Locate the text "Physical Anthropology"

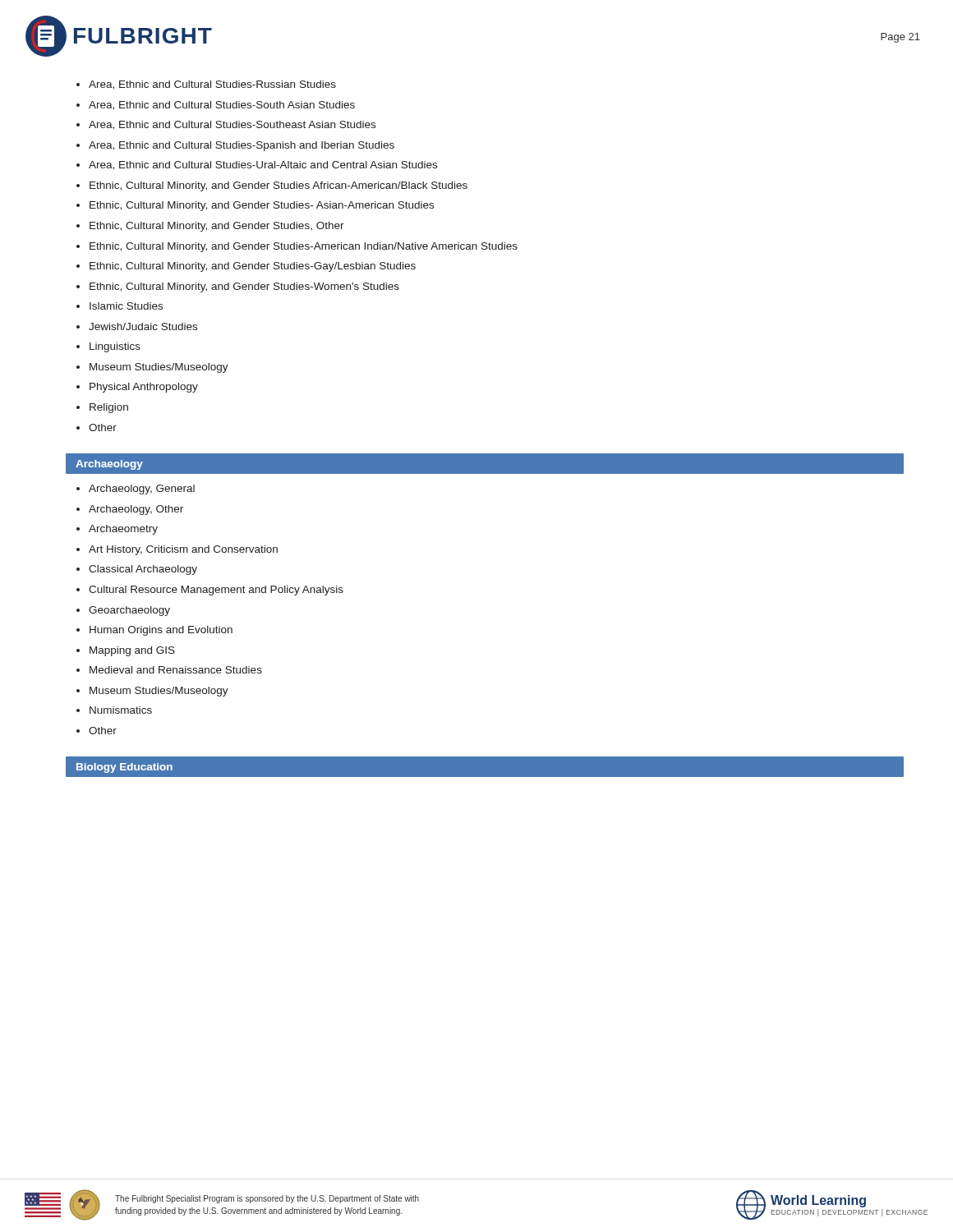point(143,387)
